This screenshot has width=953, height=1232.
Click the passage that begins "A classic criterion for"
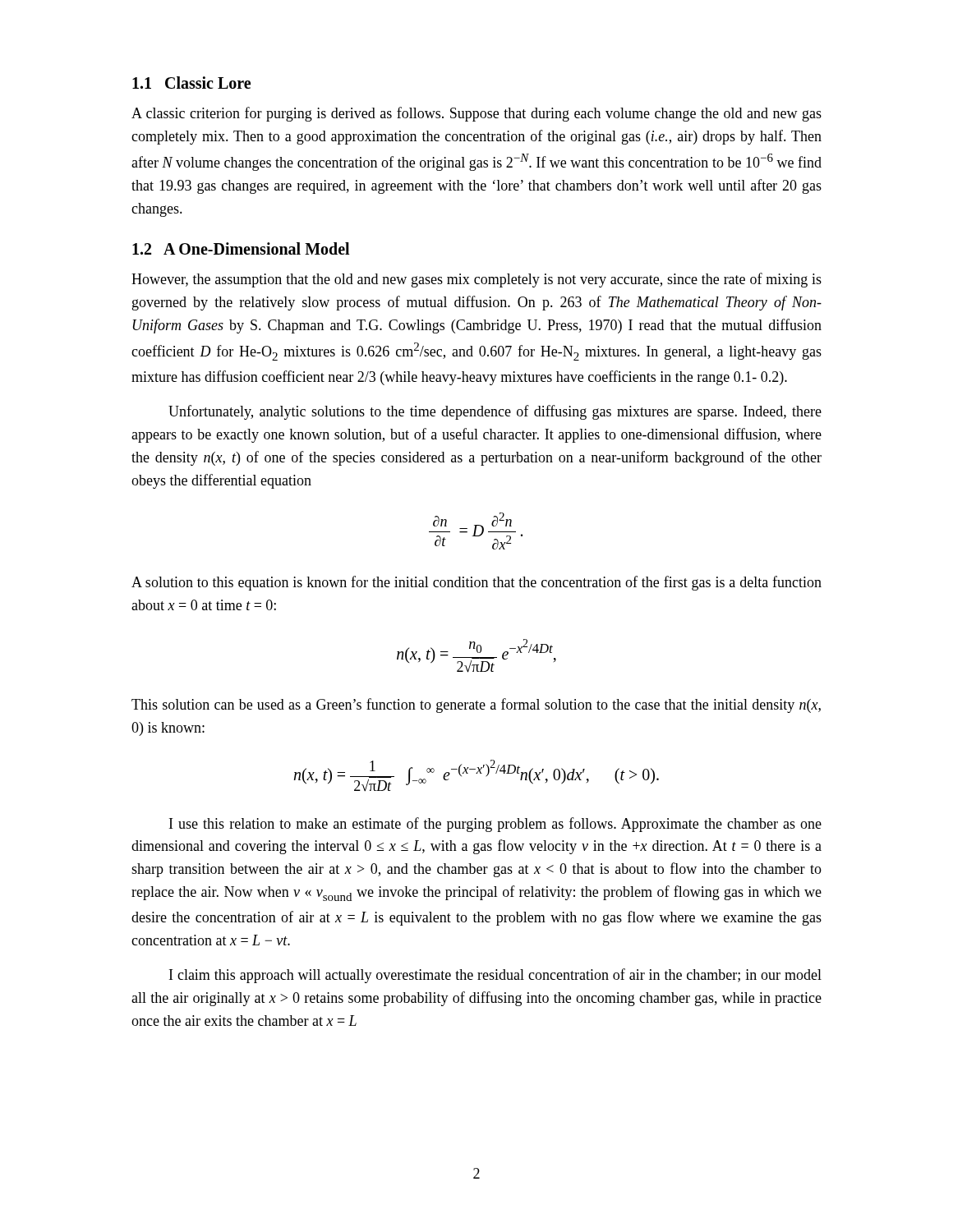point(476,162)
